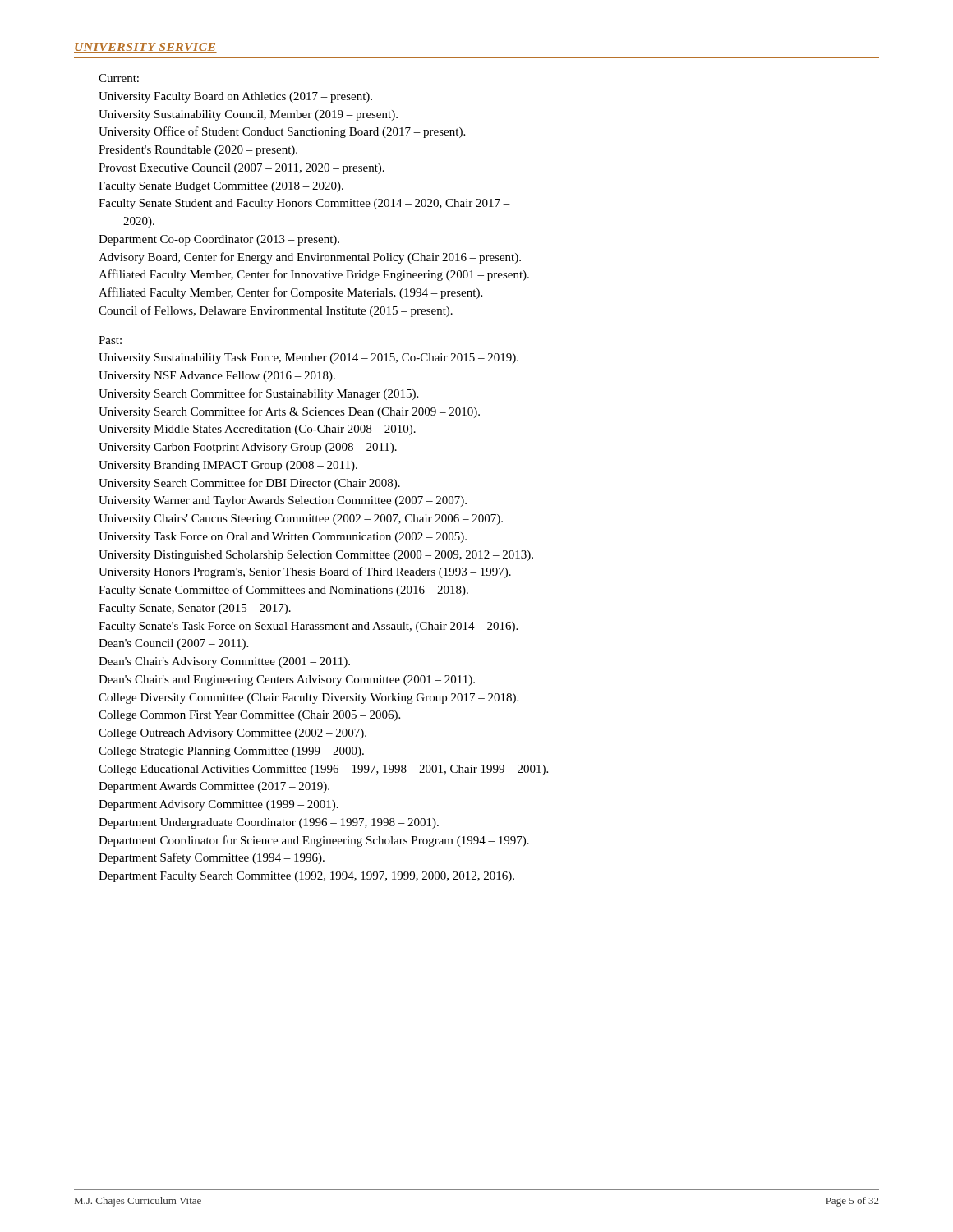Viewport: 953px width, 1232px height.
Task: Click on the list item that reads "College Educational Activities Committee (1996"
Action: click(x=324, y=768)
